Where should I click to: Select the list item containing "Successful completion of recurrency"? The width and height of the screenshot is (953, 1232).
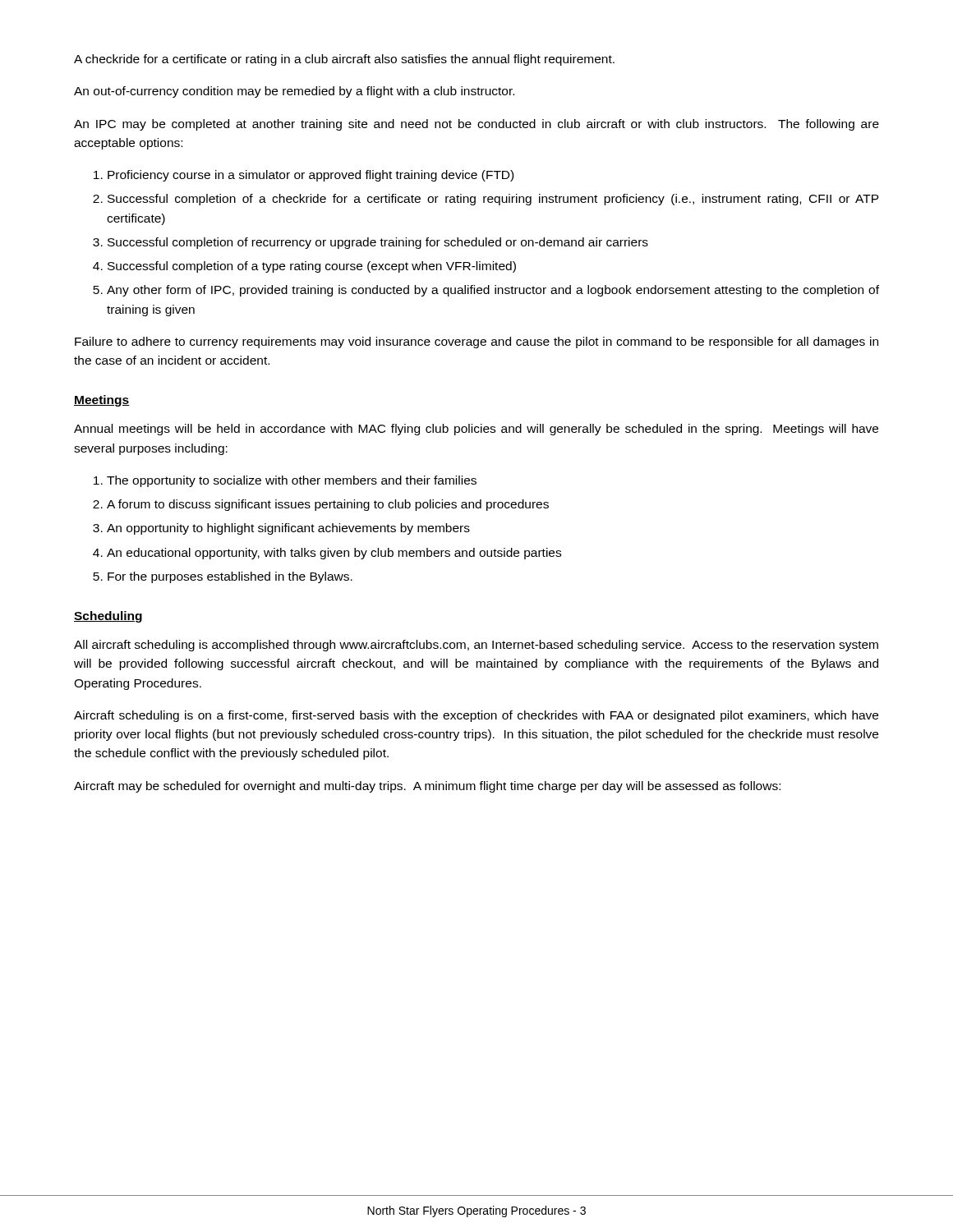click(x=378, y=242)
